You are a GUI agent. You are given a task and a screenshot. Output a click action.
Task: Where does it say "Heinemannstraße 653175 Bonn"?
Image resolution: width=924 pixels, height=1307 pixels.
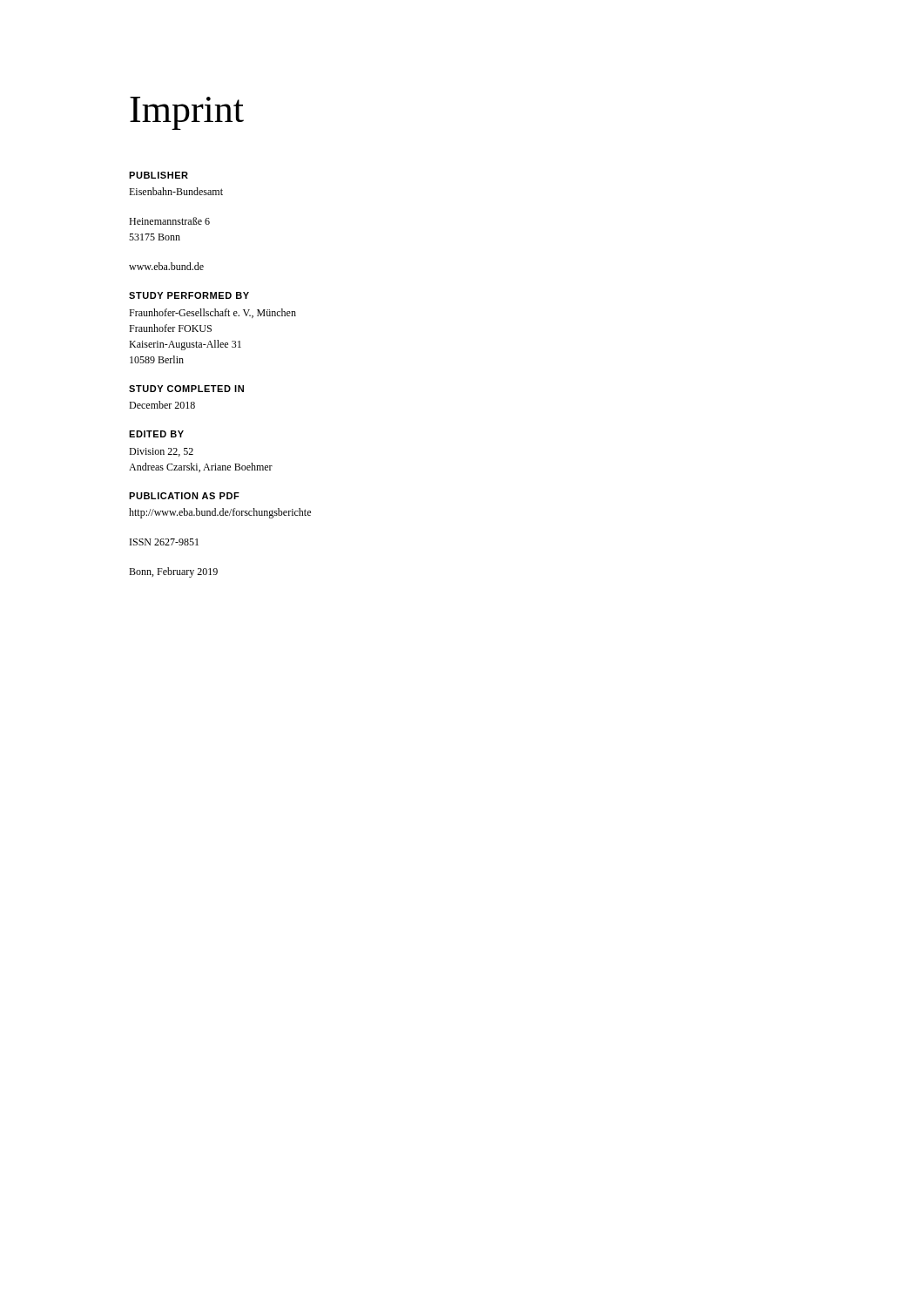(x=169, y=221)
